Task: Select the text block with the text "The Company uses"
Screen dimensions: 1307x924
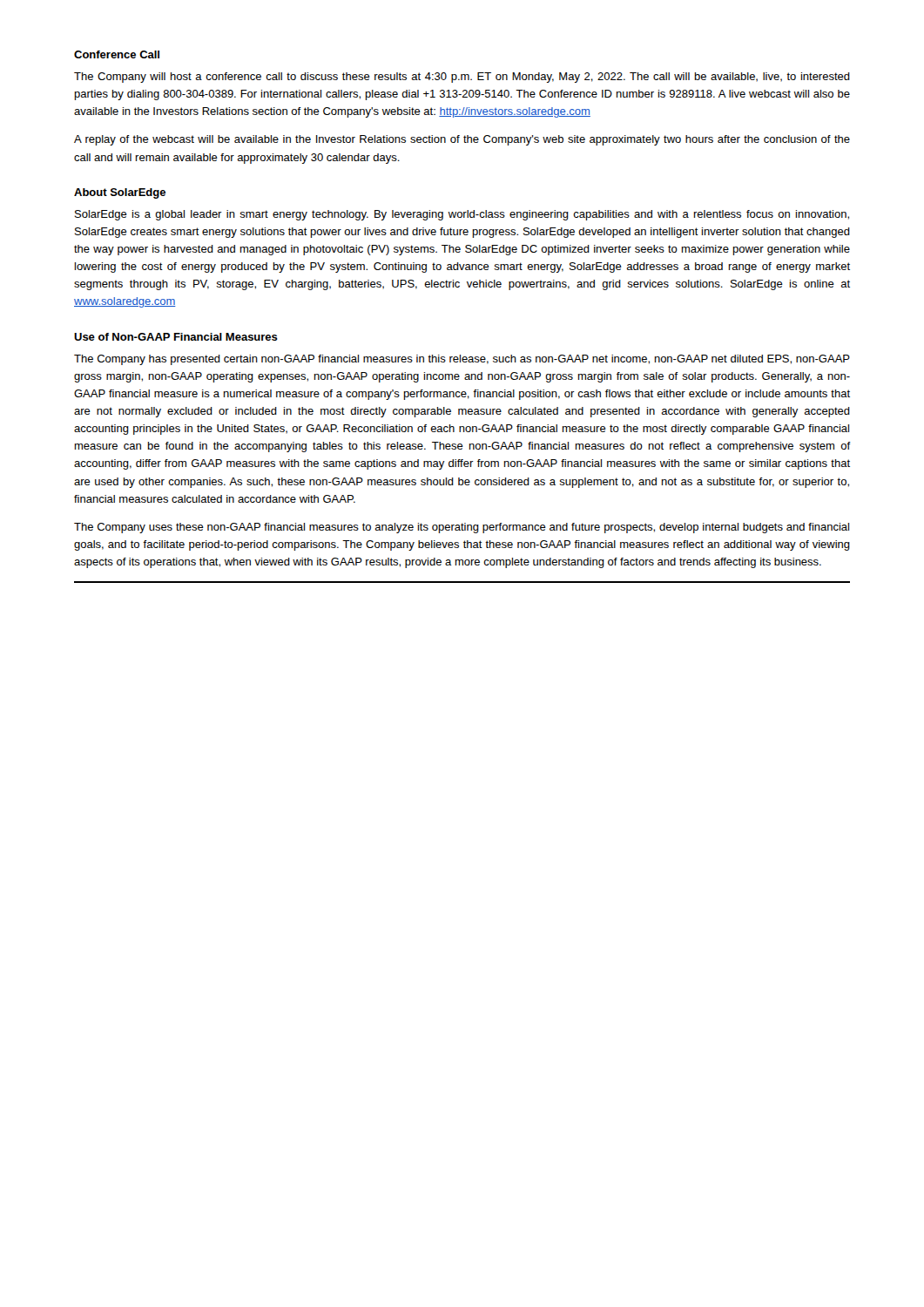Action: (x=462, y=544)
